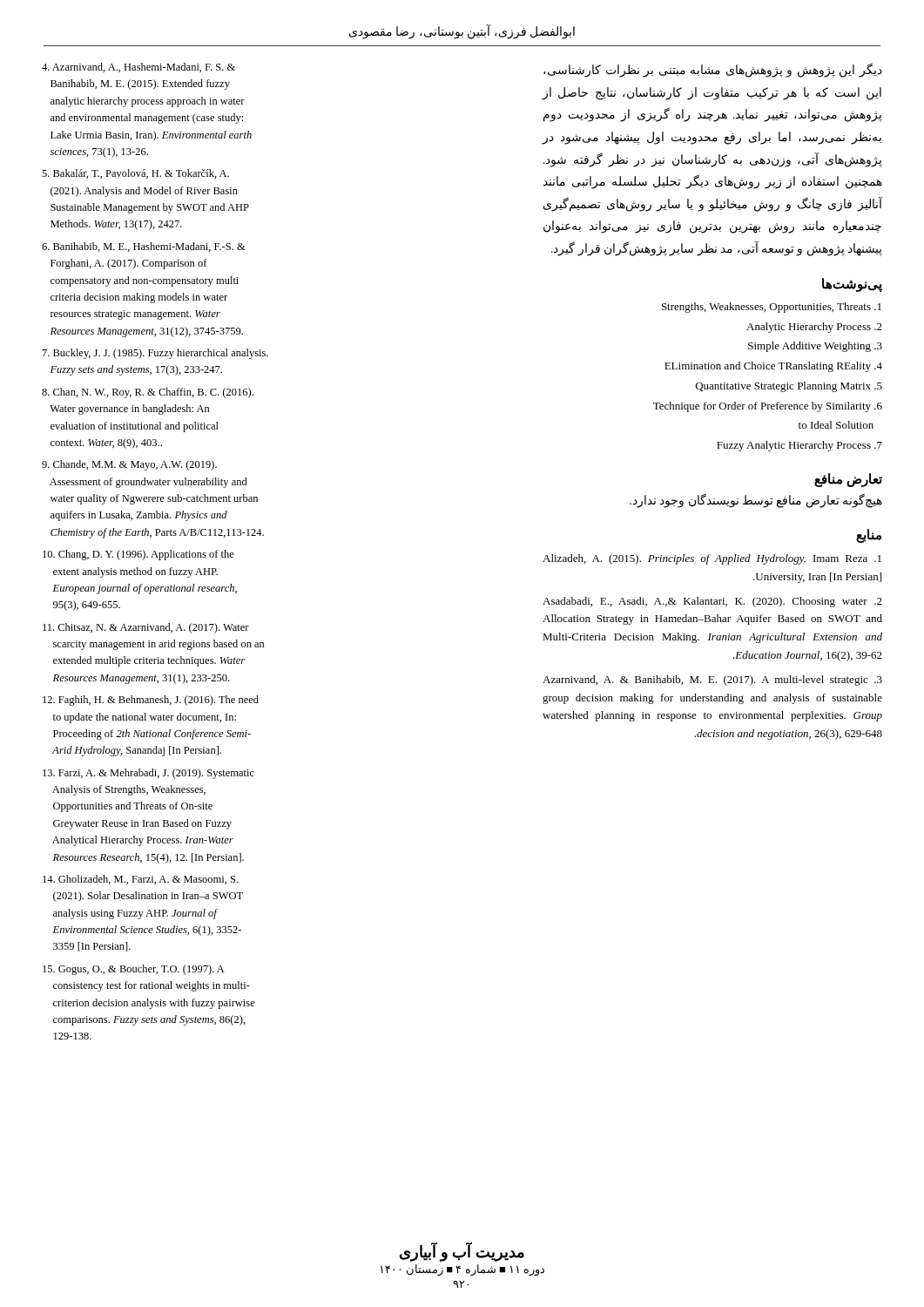Locate the text block starting "7. Buckley, J. J. (1985)."
Viewport: 924px width, 1307px height.
[155, 361]
